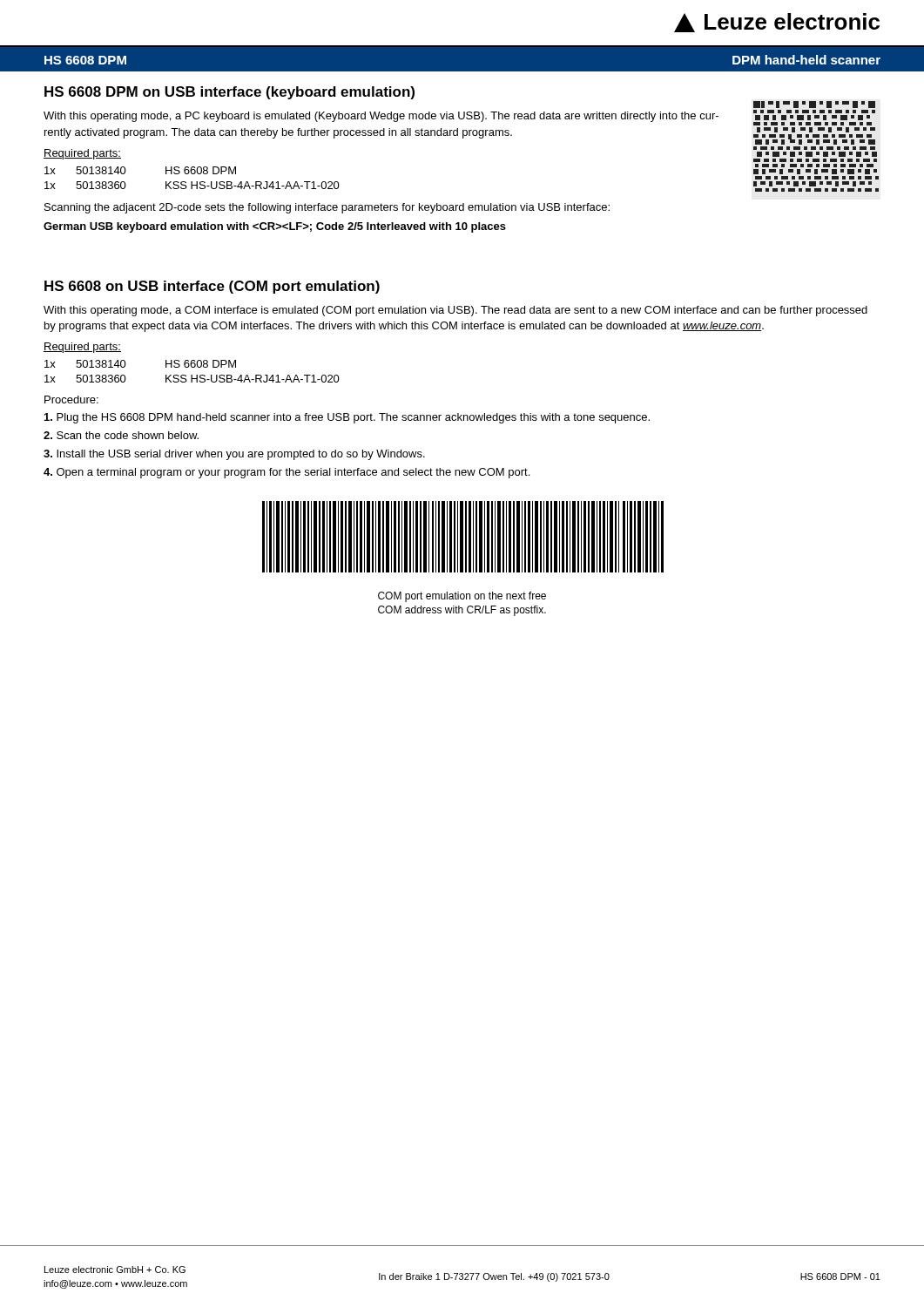Screen dimensions: 1307x924
Task: Find the caption
Action: (x=462, y=603)
